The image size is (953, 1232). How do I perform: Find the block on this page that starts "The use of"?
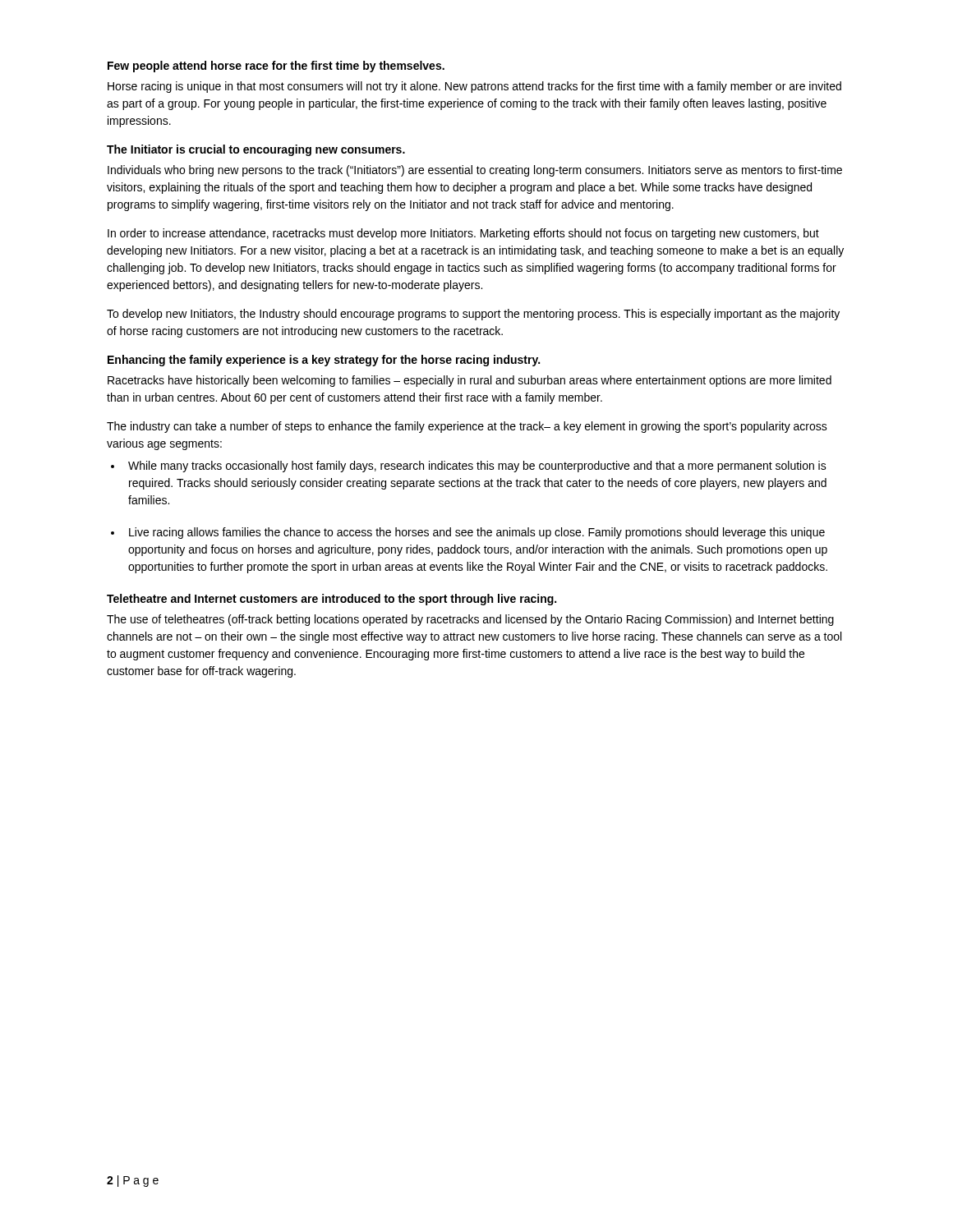[475, 645]
